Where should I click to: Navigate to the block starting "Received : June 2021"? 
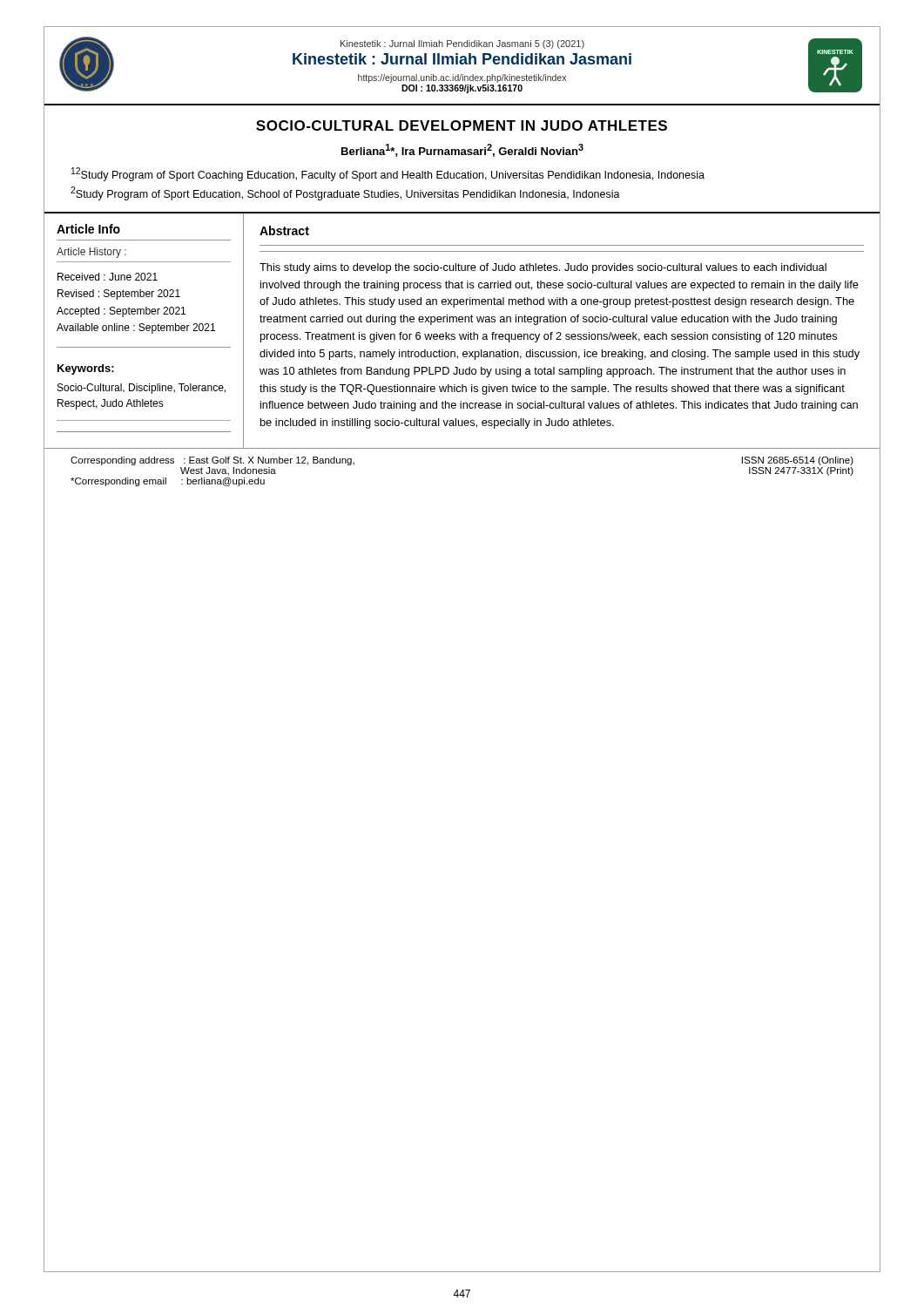(x=136, y=302)
